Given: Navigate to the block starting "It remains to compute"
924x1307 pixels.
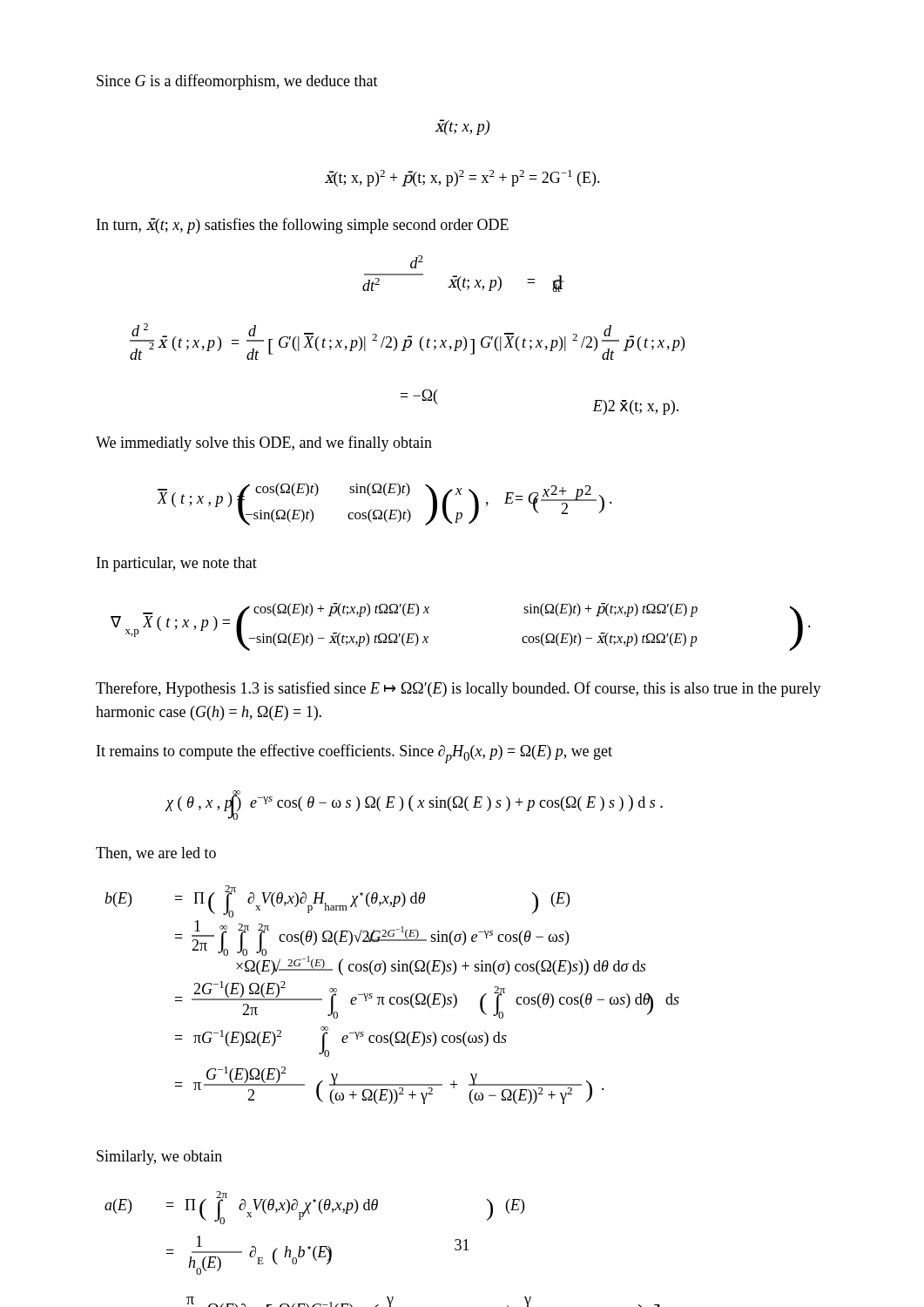Looking at the screenshot, I should 354,753.
